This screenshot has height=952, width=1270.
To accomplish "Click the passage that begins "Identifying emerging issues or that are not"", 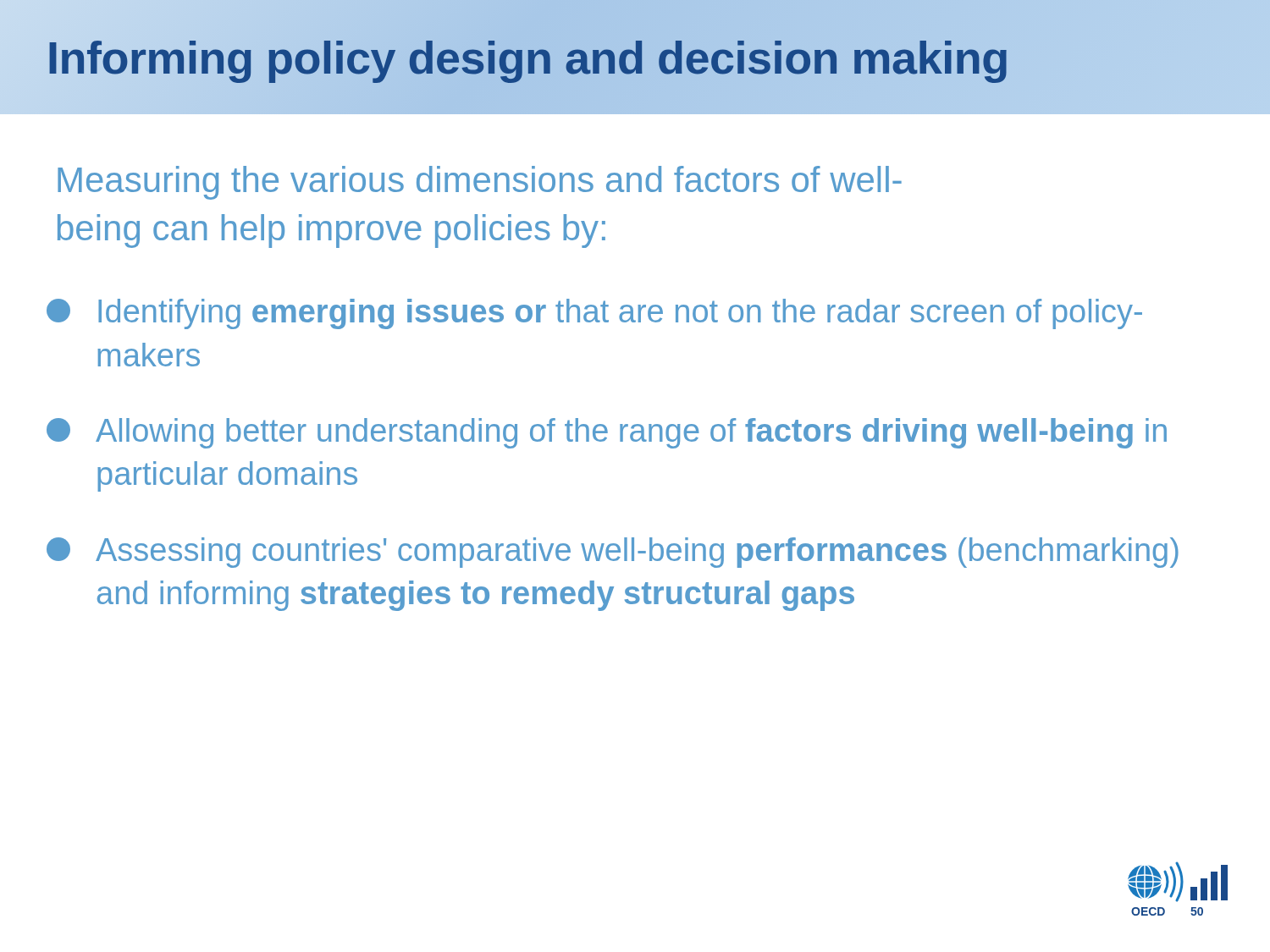I will [x=635, y=334].
